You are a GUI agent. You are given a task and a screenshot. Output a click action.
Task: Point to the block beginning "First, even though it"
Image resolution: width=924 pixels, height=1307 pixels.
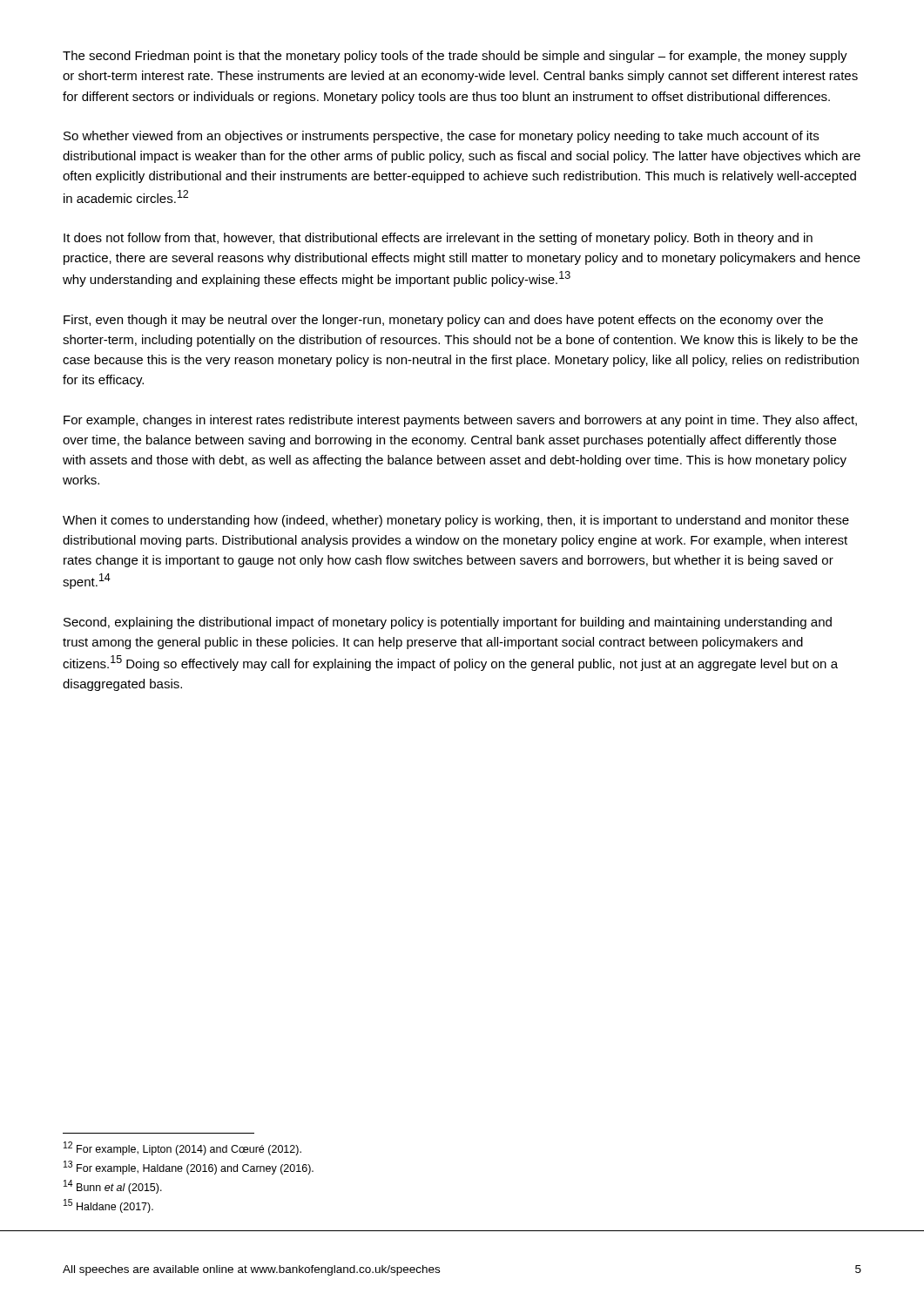pos(461,349)
